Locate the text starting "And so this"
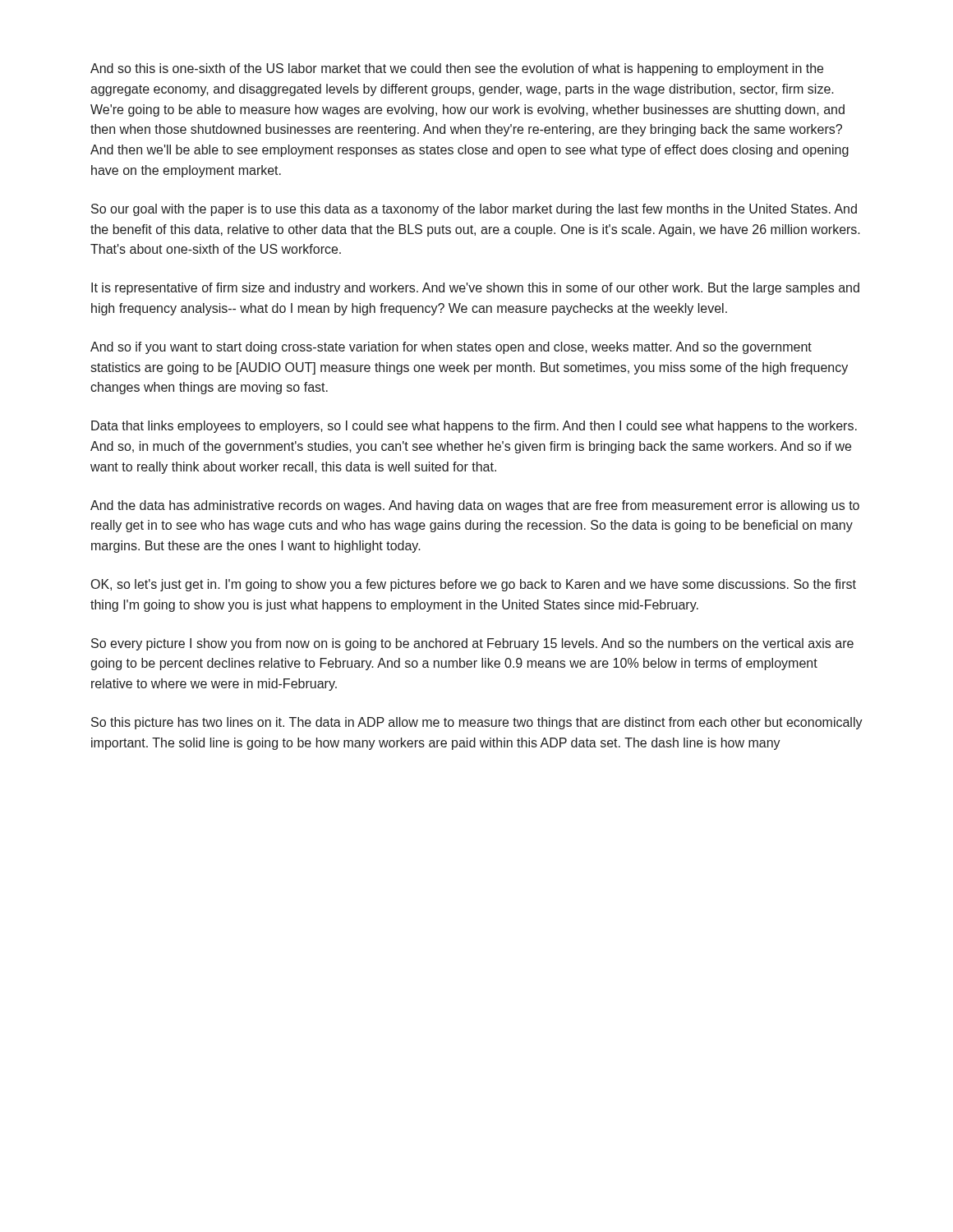Viewport: 953px width, 1232px height. click(470, 120)
